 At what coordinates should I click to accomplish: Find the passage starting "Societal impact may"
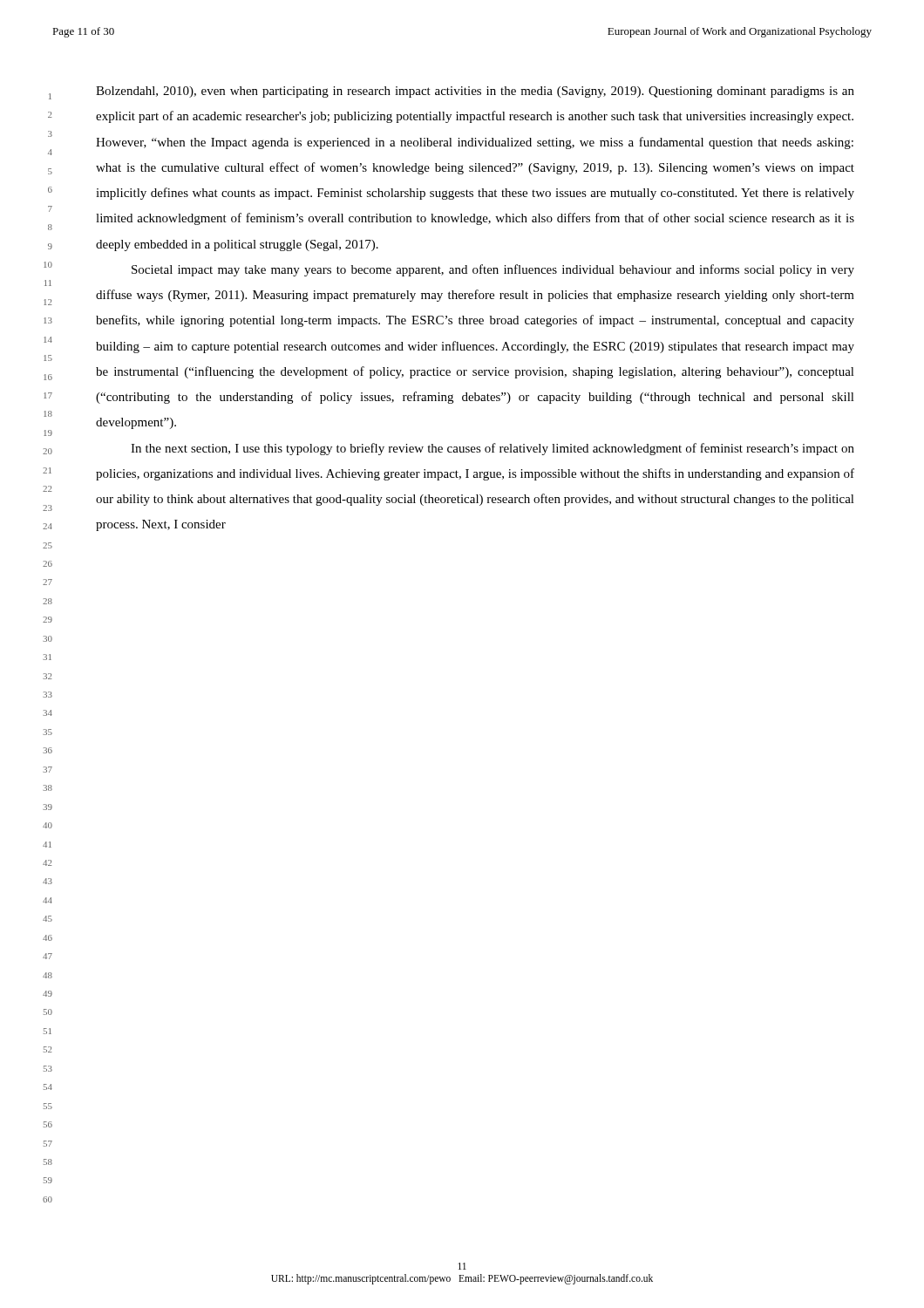click(x=475, y=346)
